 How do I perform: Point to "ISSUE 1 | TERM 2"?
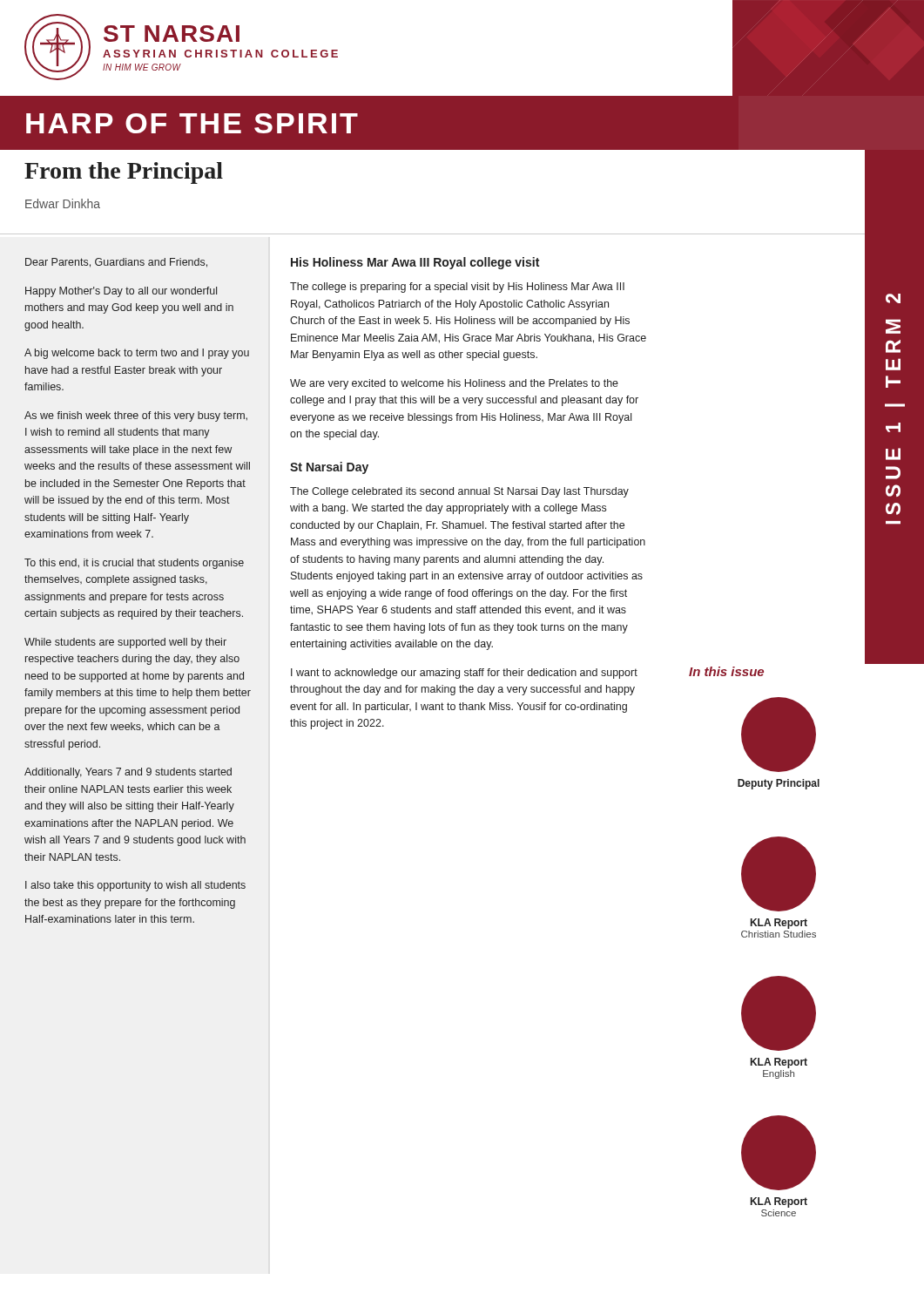pyautogui.click(x=894, y=407)
